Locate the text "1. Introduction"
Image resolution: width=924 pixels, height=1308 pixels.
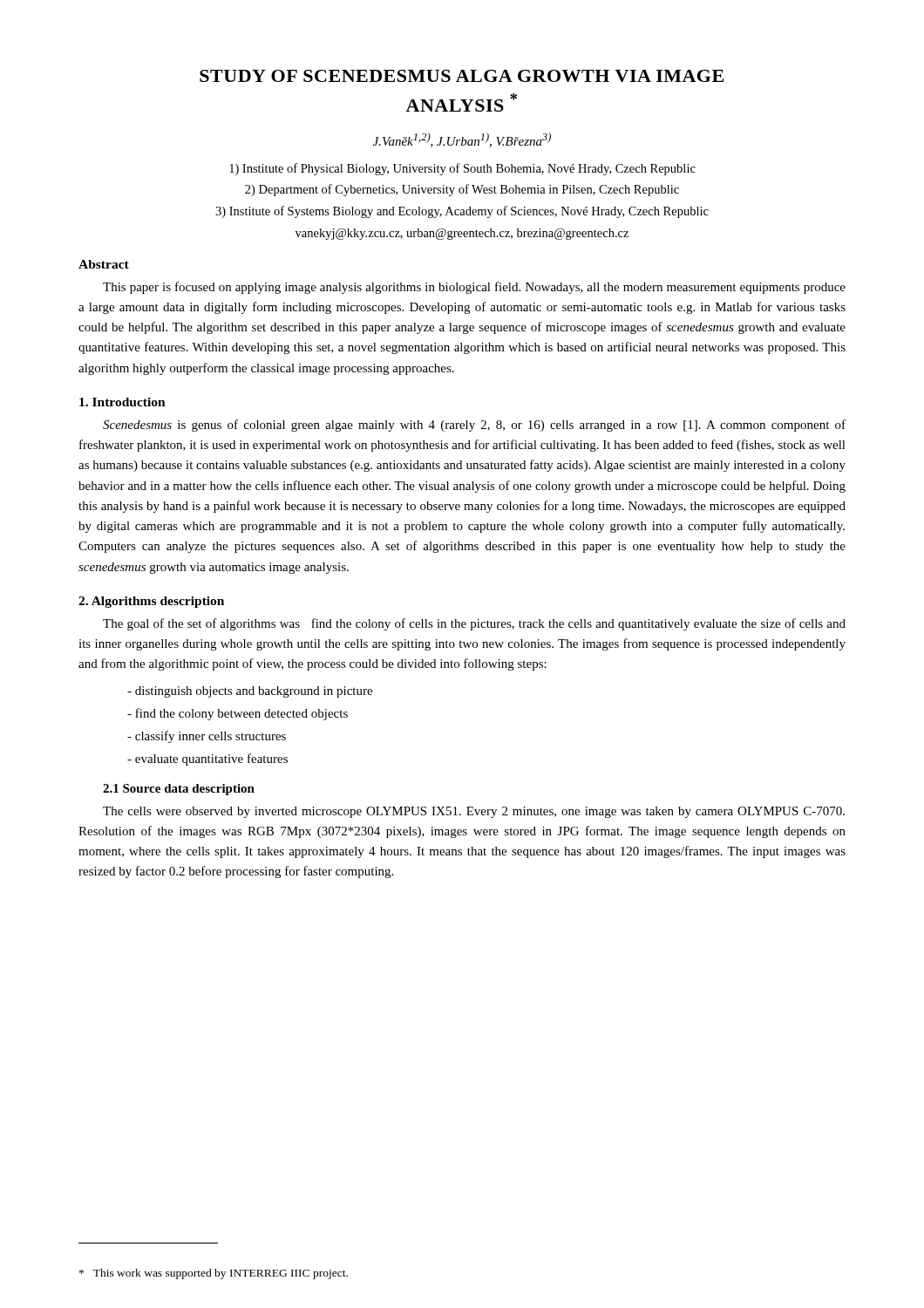point(122,401)
